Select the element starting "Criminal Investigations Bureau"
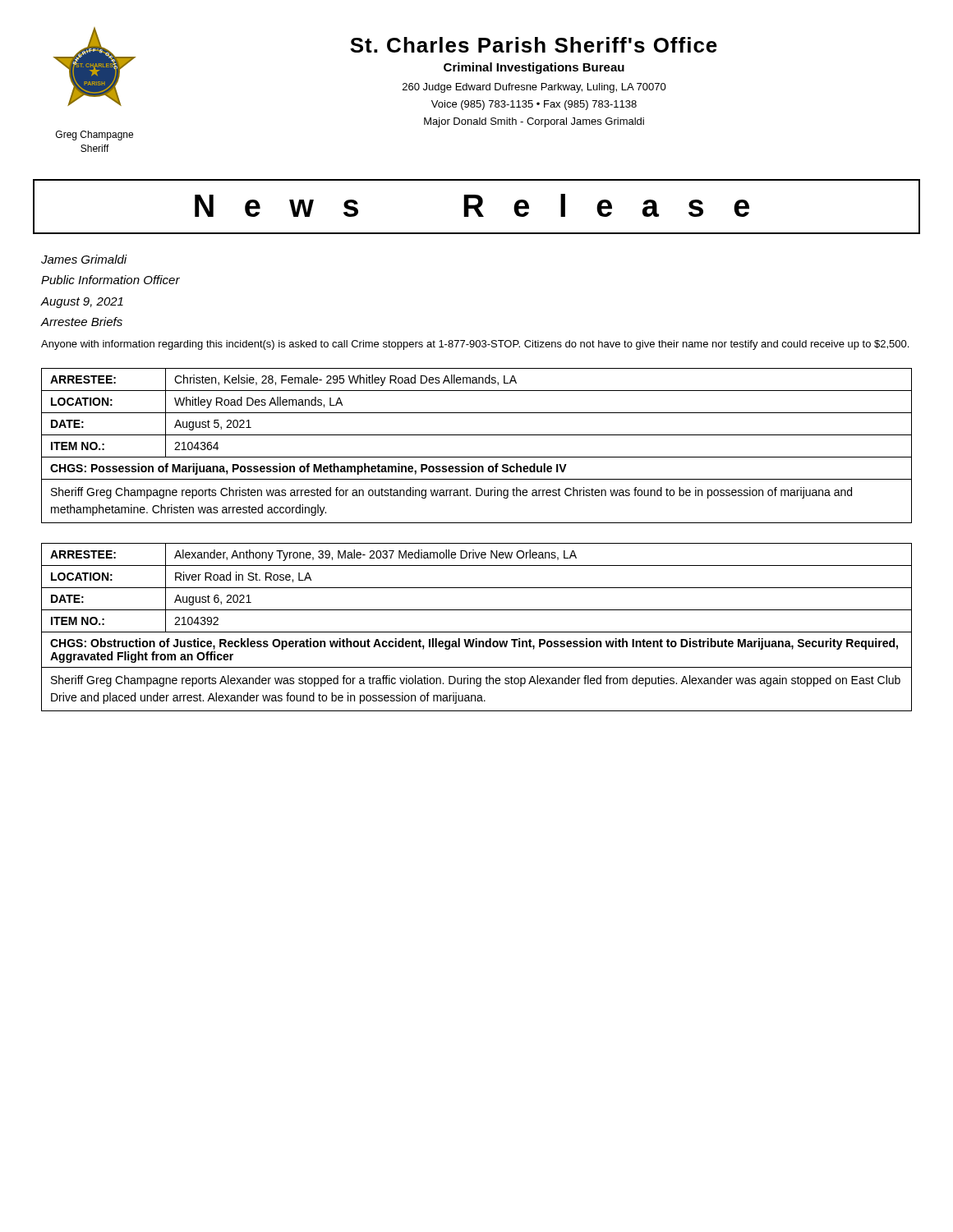Screen dimensions: 1232x953 pos(534,67)
